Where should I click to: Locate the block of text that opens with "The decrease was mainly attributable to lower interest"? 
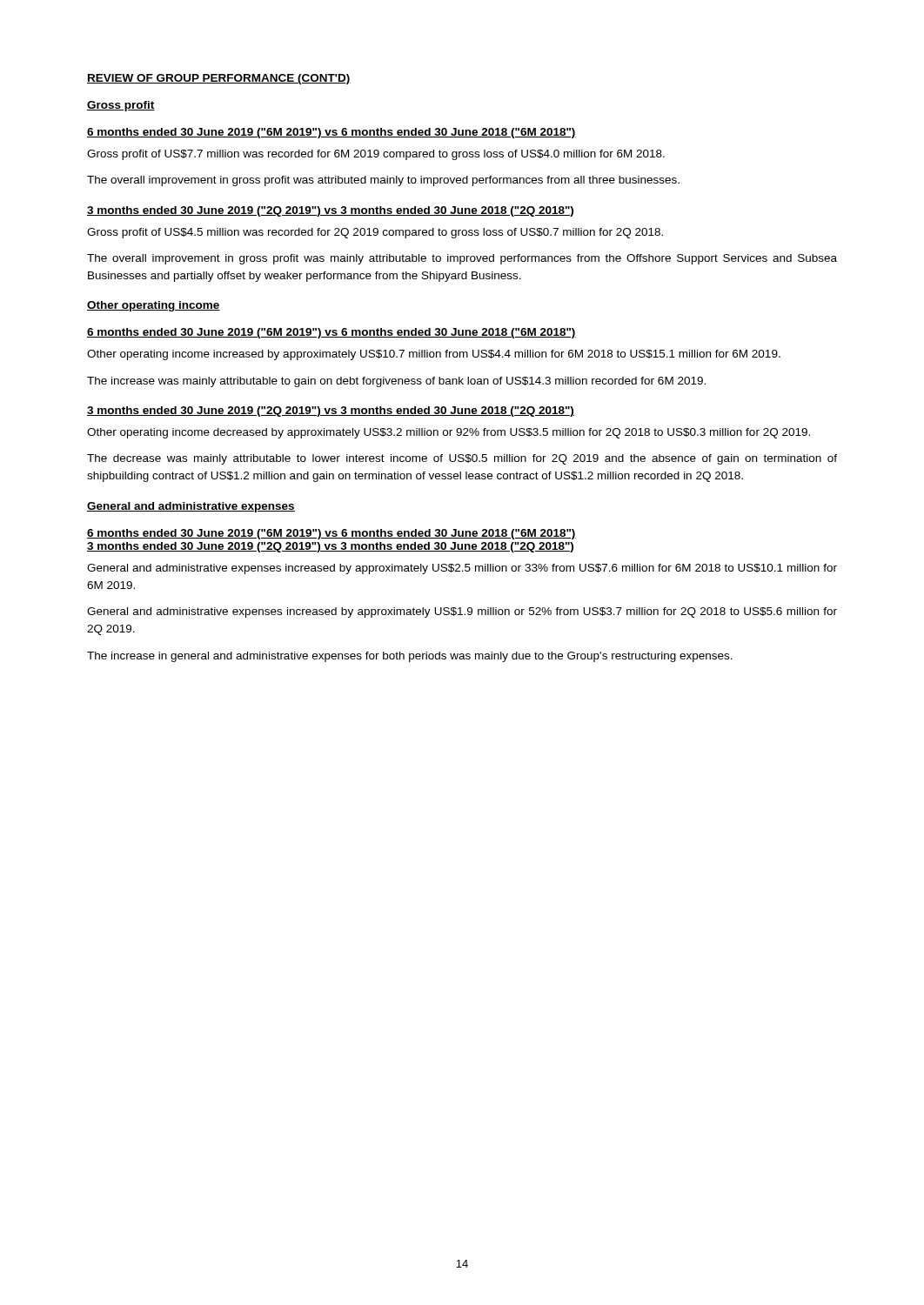(x=462, y=467)
